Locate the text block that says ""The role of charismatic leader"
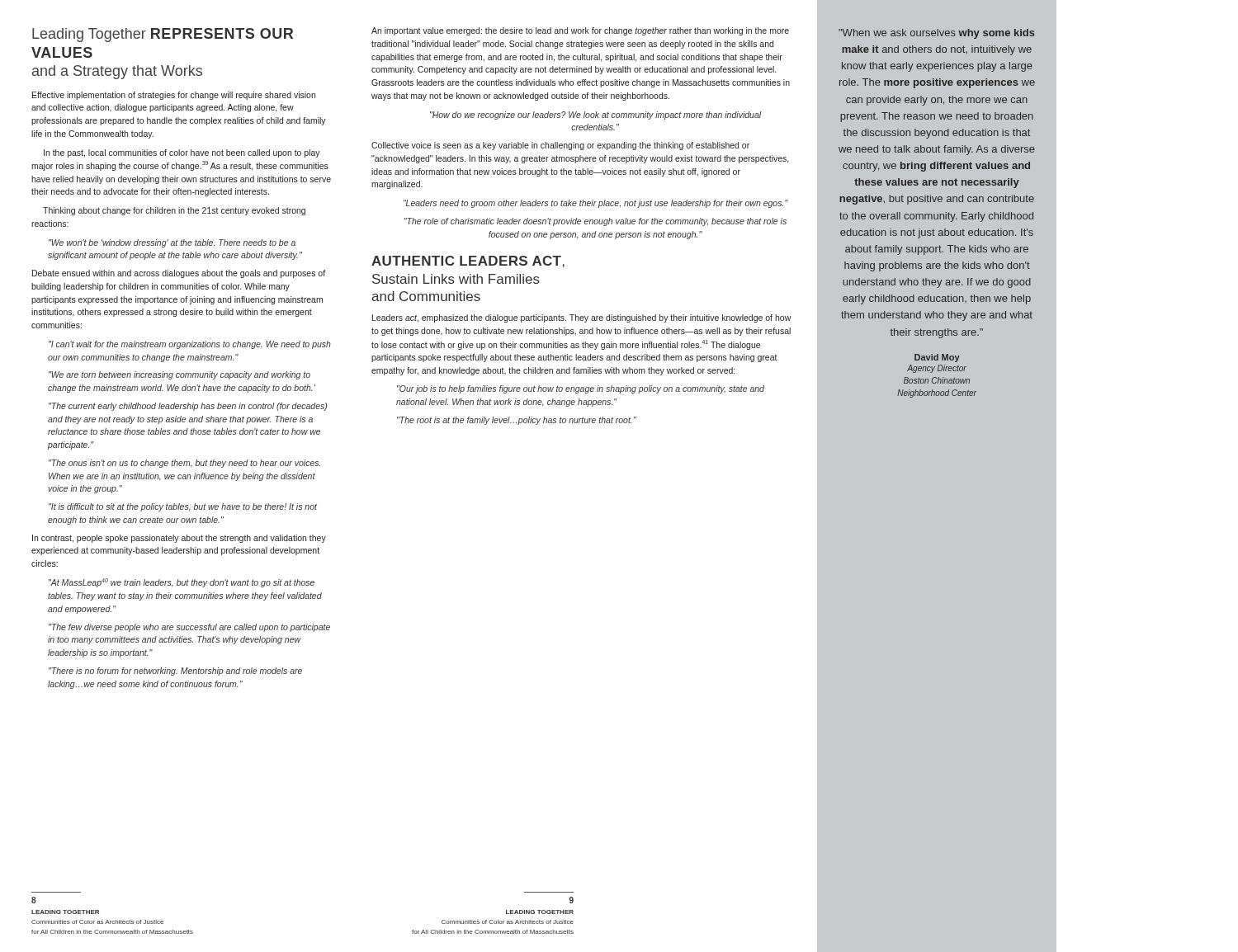The width and height of the screenshot is (1238, 952). 595,227
